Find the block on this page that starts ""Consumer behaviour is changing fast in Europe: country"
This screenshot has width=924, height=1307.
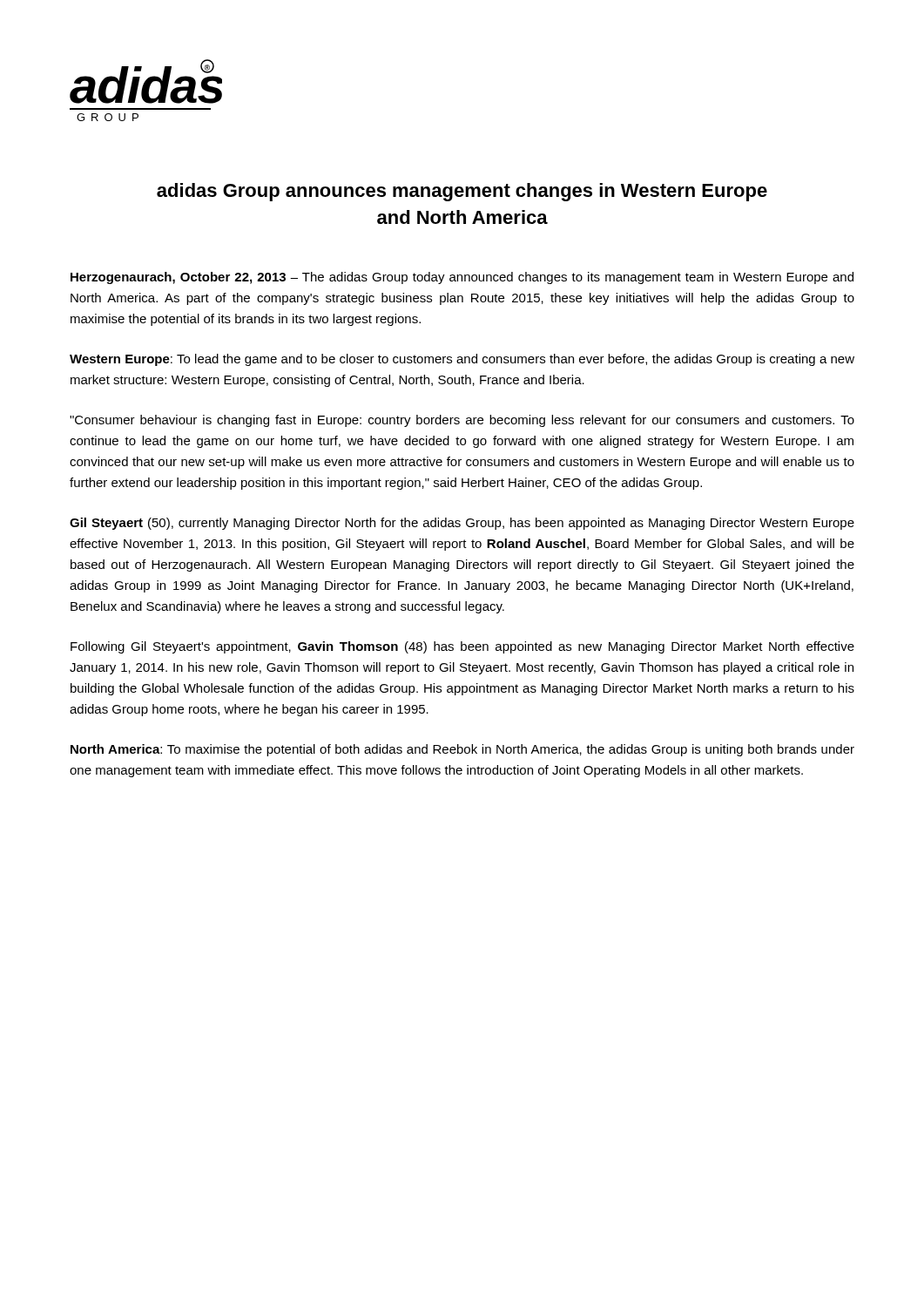[462, 451]
